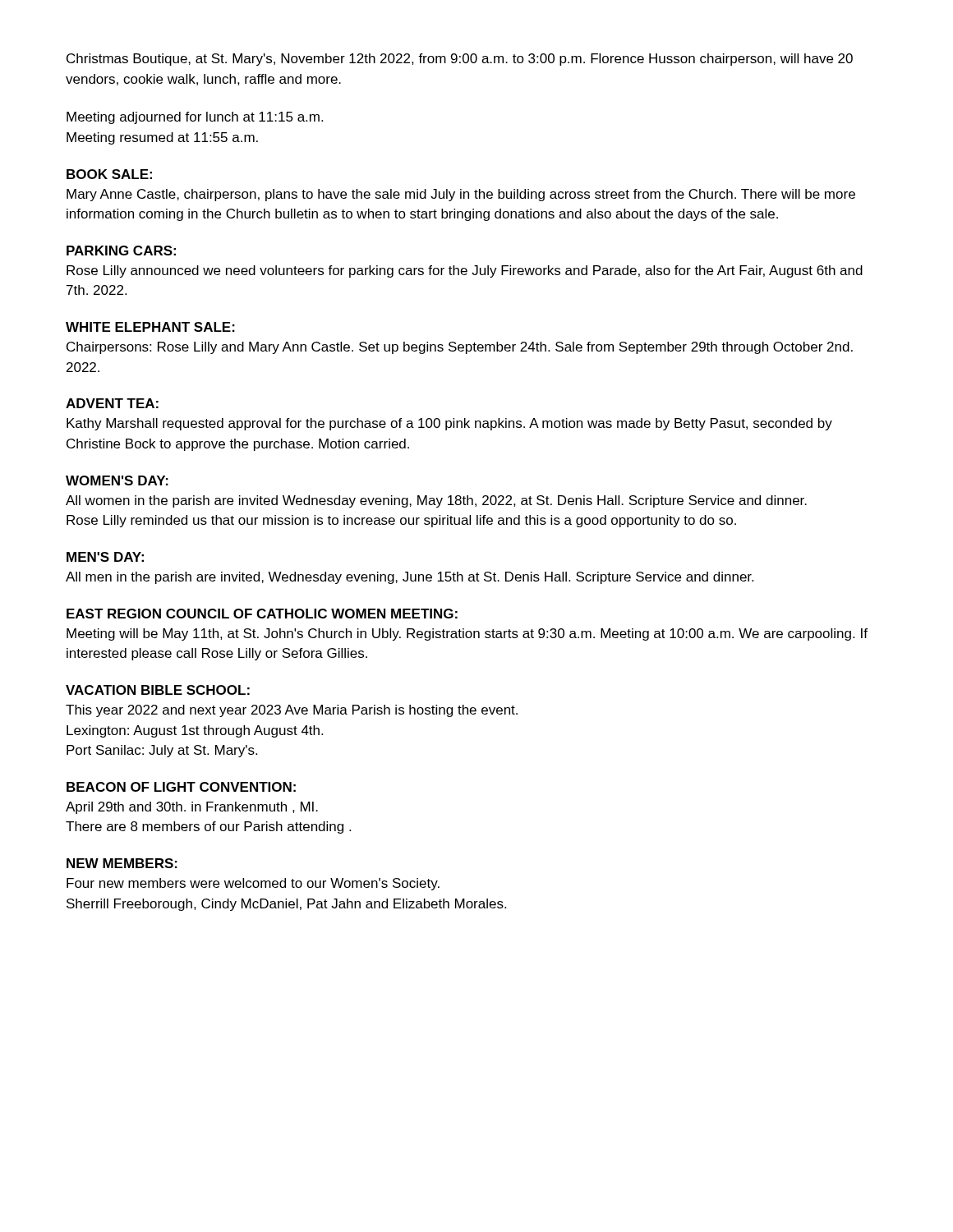
Task: Find the section header that says "MEN'S DAY:"
Action: (105, 557)
